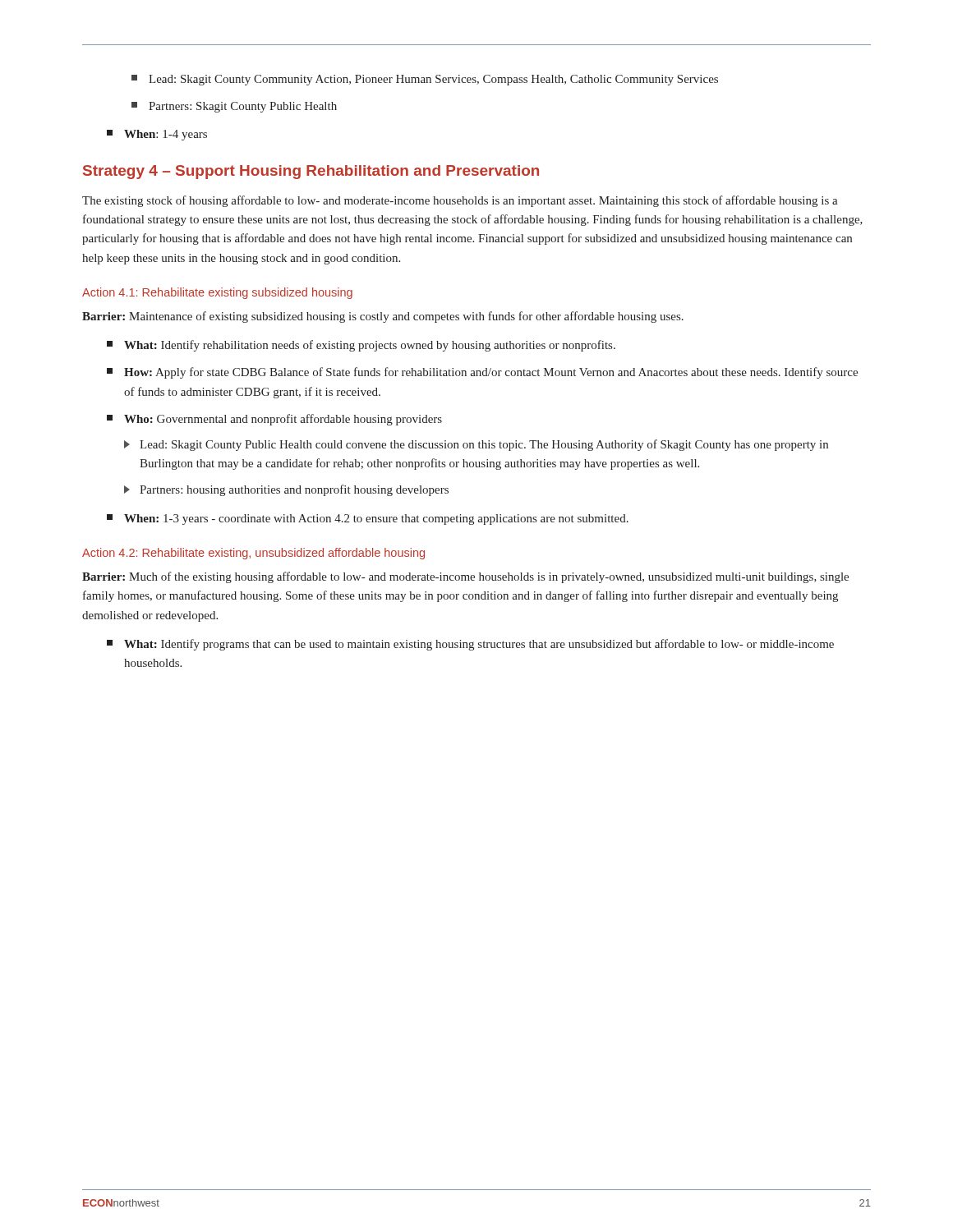Viewport: 953px width, 1232px height.
Task: Point to the text block starting "Partners: Skagit County"
Action: pyautogui.click(x=234, y=107)
